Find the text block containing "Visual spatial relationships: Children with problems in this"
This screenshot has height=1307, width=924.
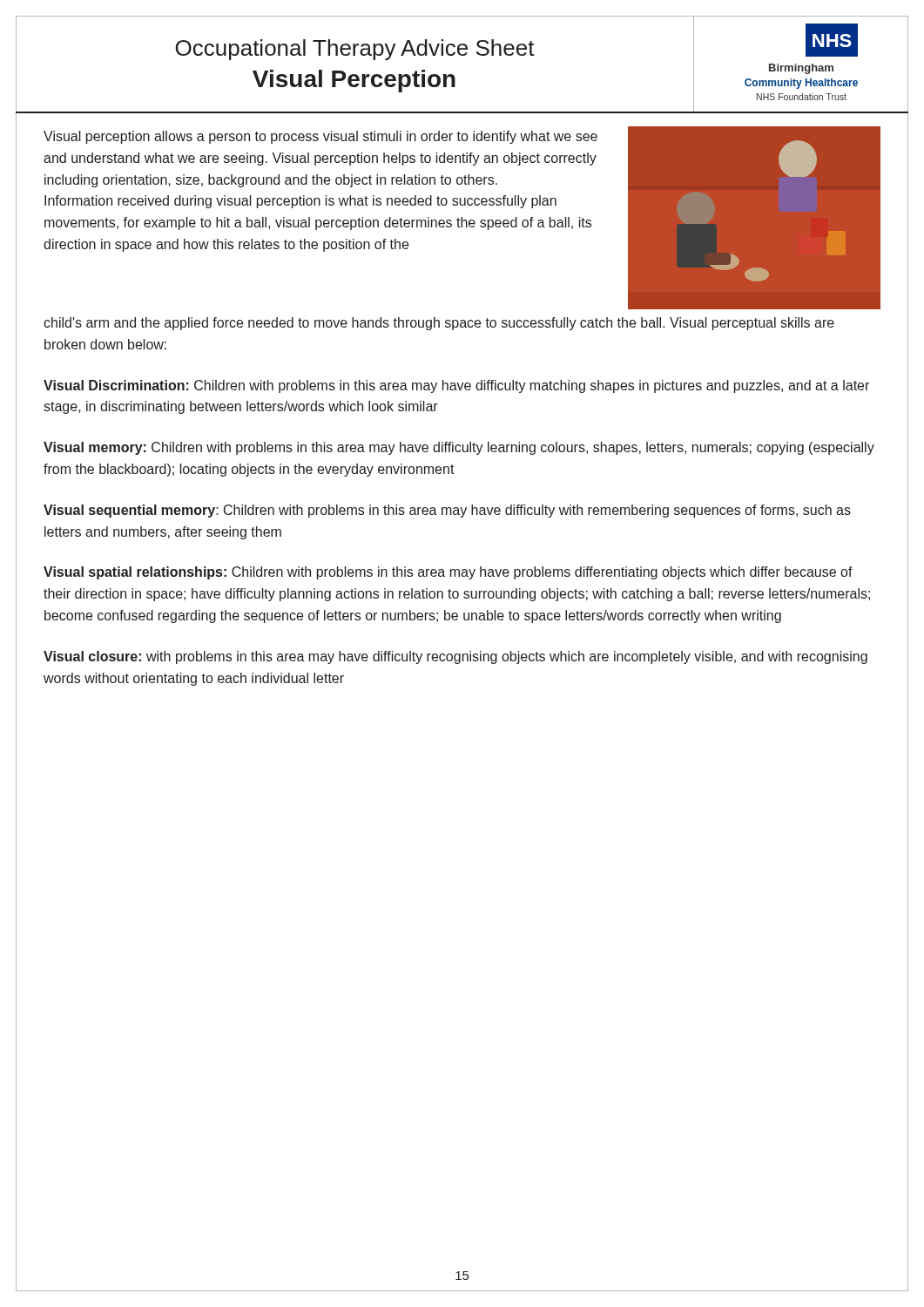tap(457, 594)
